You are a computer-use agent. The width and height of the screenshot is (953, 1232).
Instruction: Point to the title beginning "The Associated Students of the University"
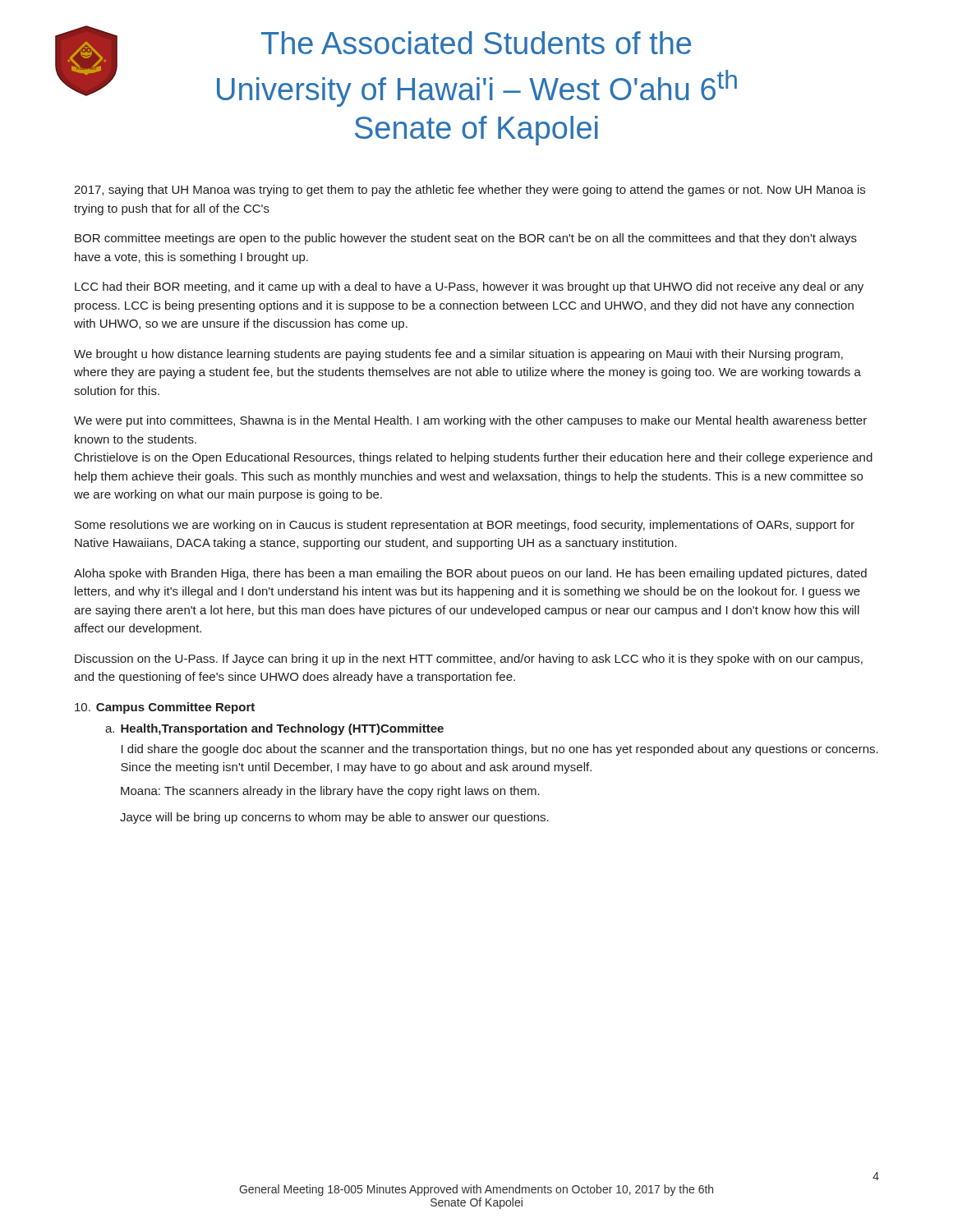[476, 86]
